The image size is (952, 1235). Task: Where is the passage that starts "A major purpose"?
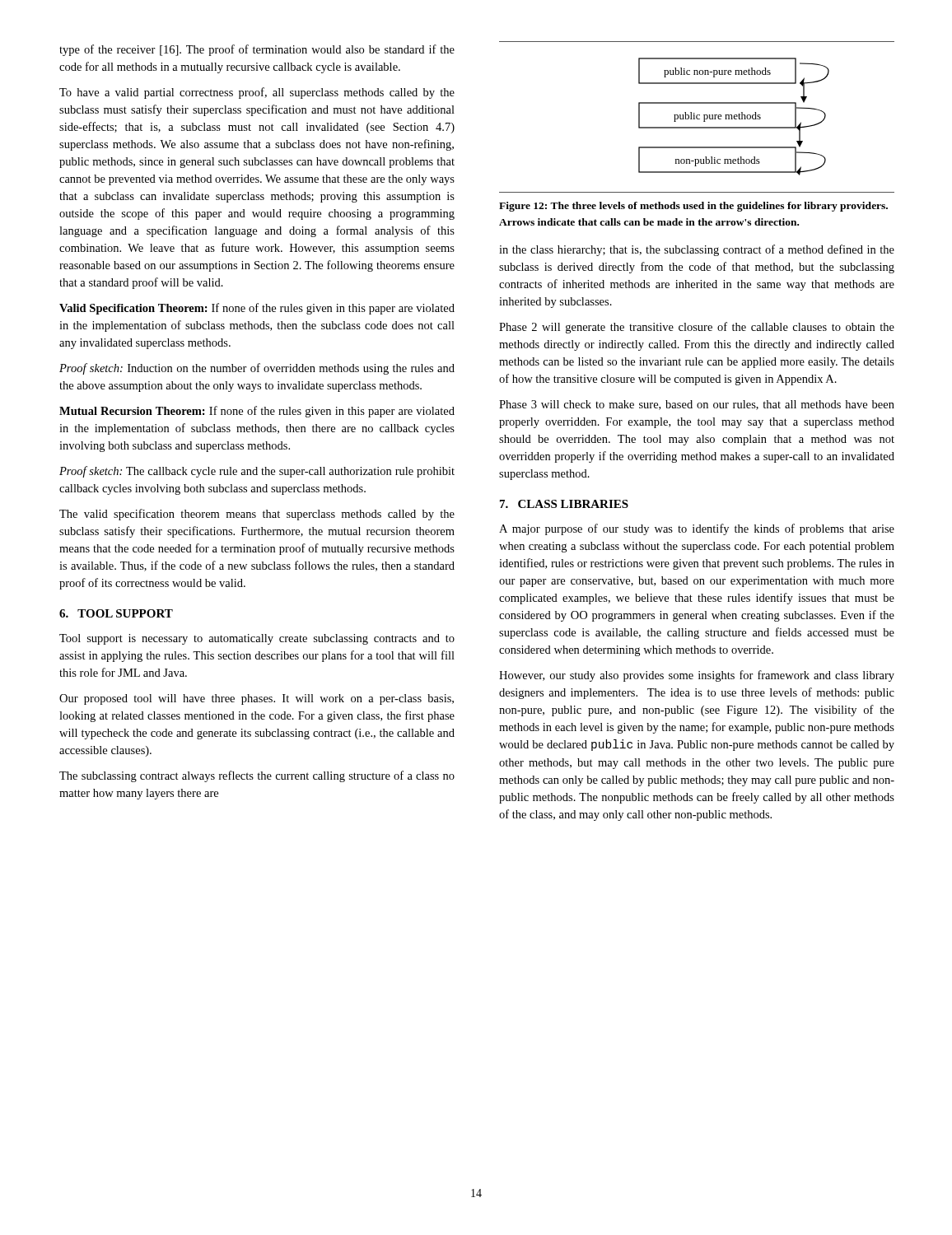[697, 590]
